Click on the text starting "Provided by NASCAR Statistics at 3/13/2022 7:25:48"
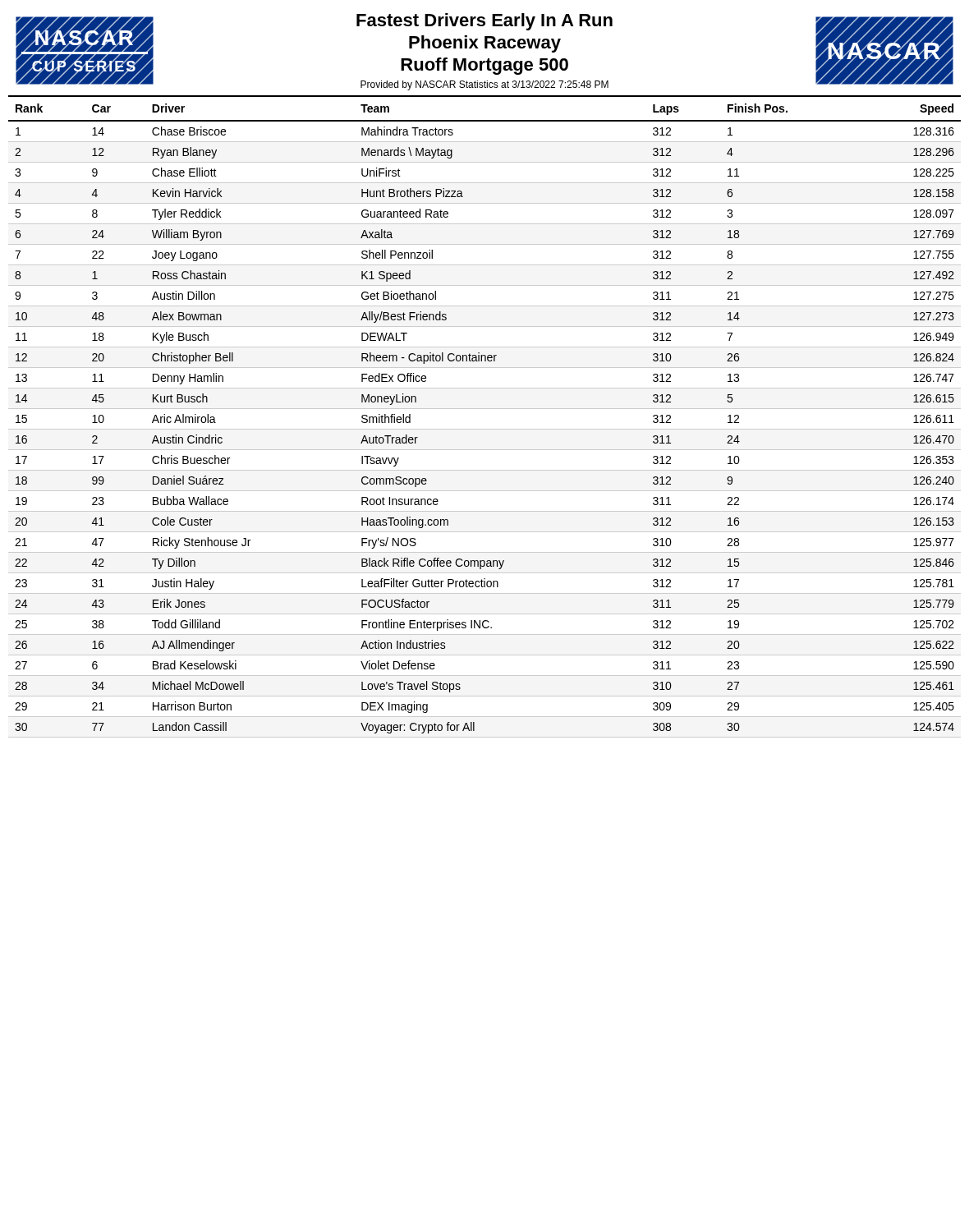Screen dimensions: 1232x969 click(484, 85)
